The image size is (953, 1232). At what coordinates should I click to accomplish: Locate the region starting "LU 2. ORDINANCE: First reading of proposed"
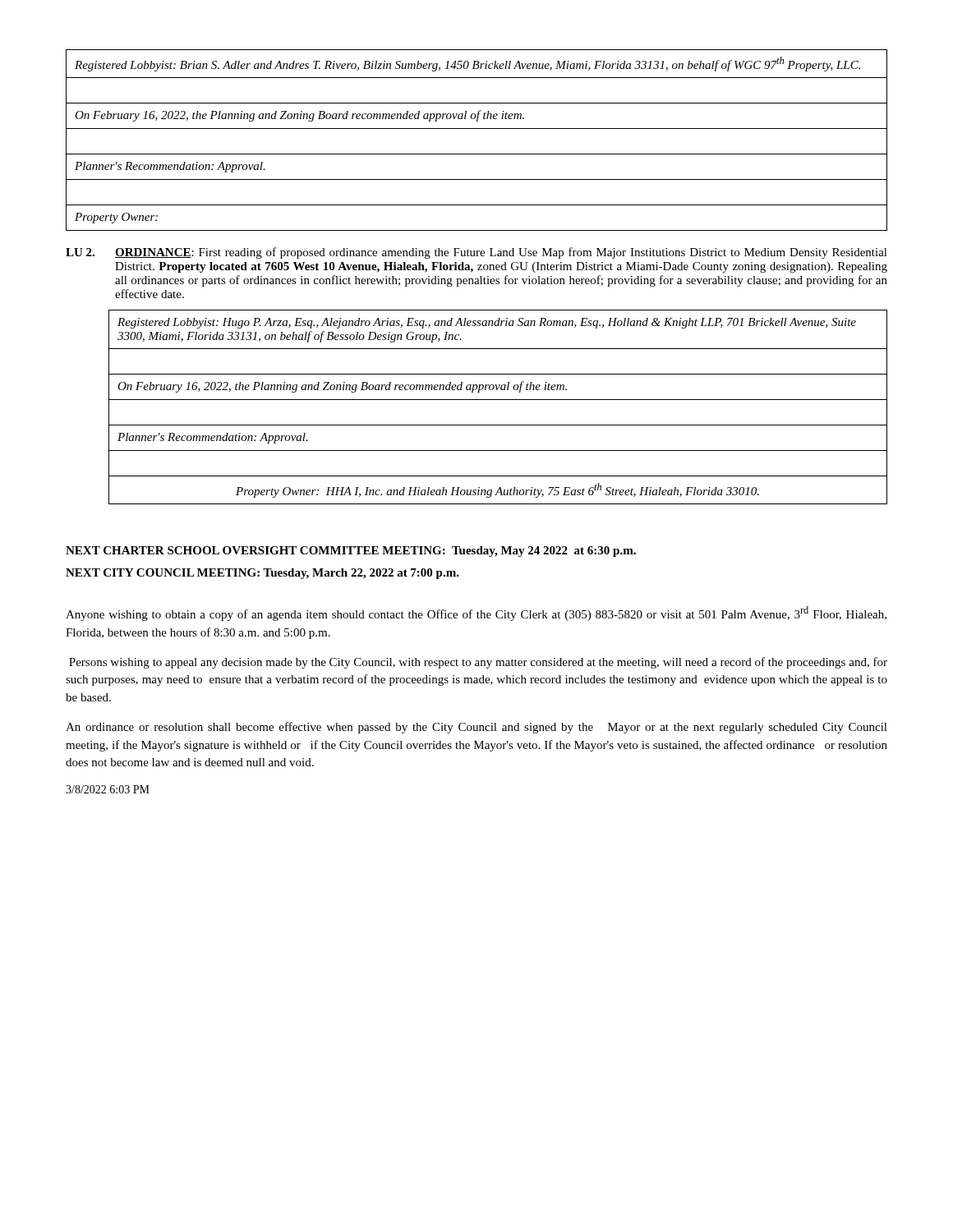coord(476,274)
